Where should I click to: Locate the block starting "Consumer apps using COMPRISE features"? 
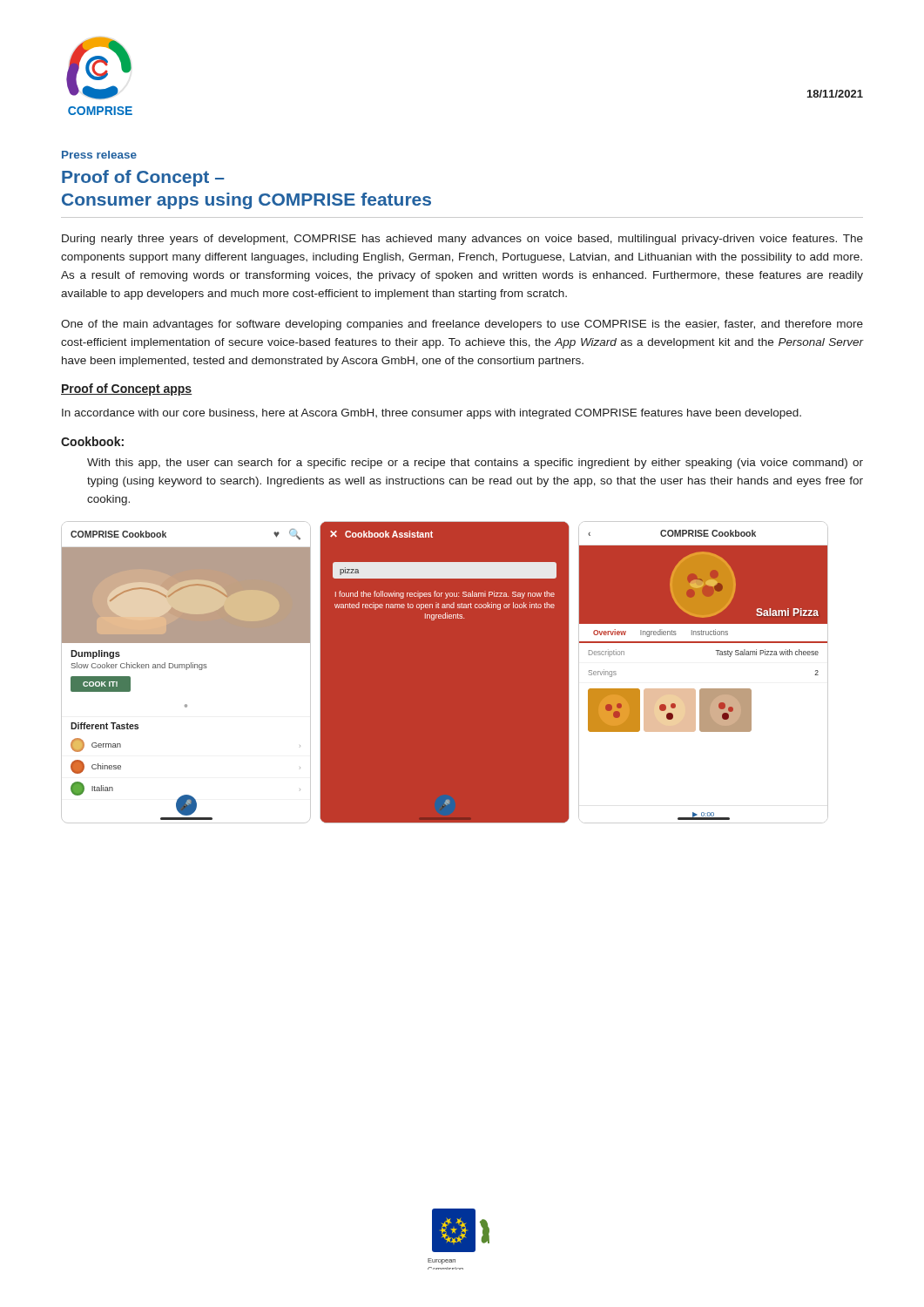click(246, 199)
